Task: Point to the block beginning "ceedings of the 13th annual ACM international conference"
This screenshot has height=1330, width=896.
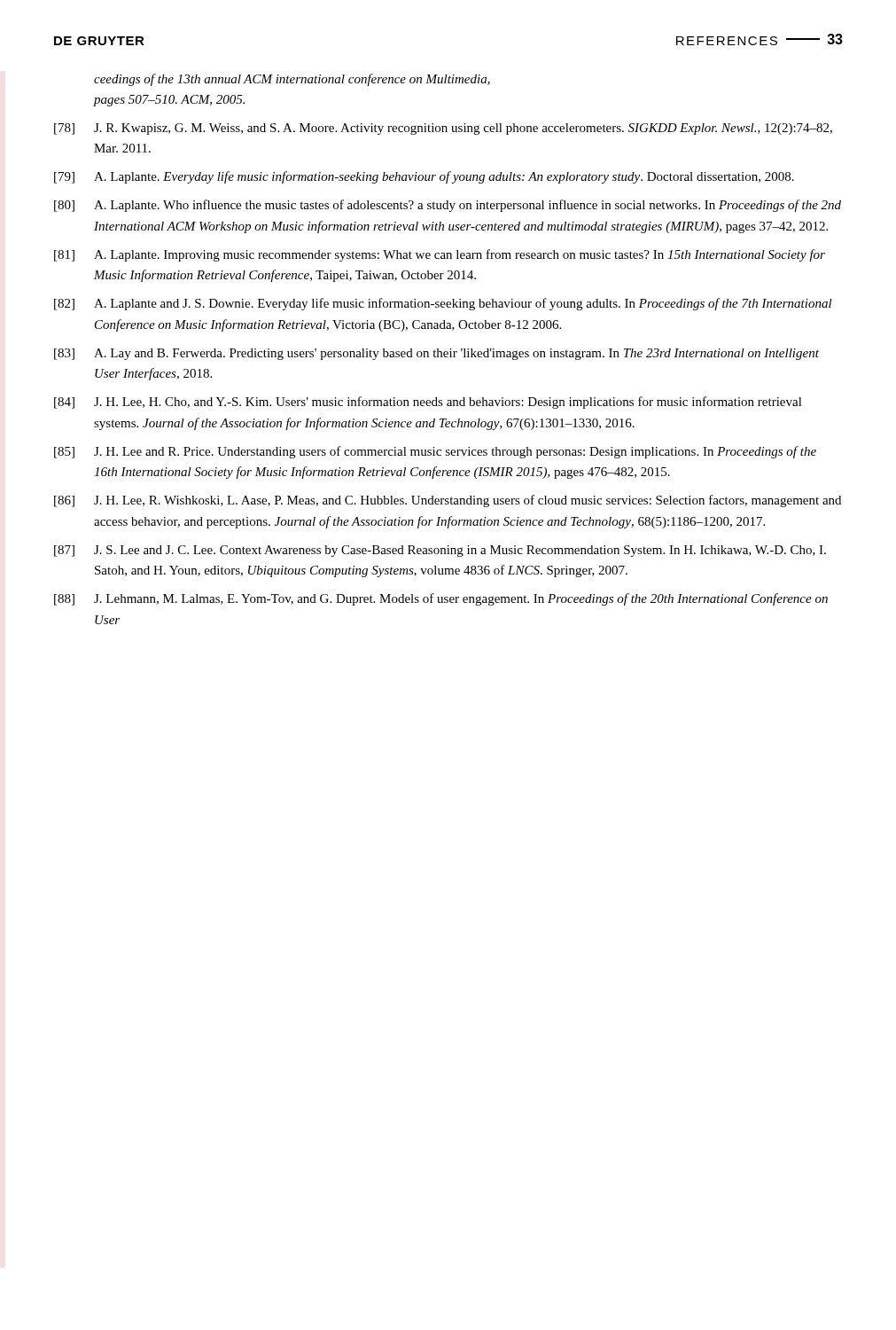Action: tap(292, 89)
